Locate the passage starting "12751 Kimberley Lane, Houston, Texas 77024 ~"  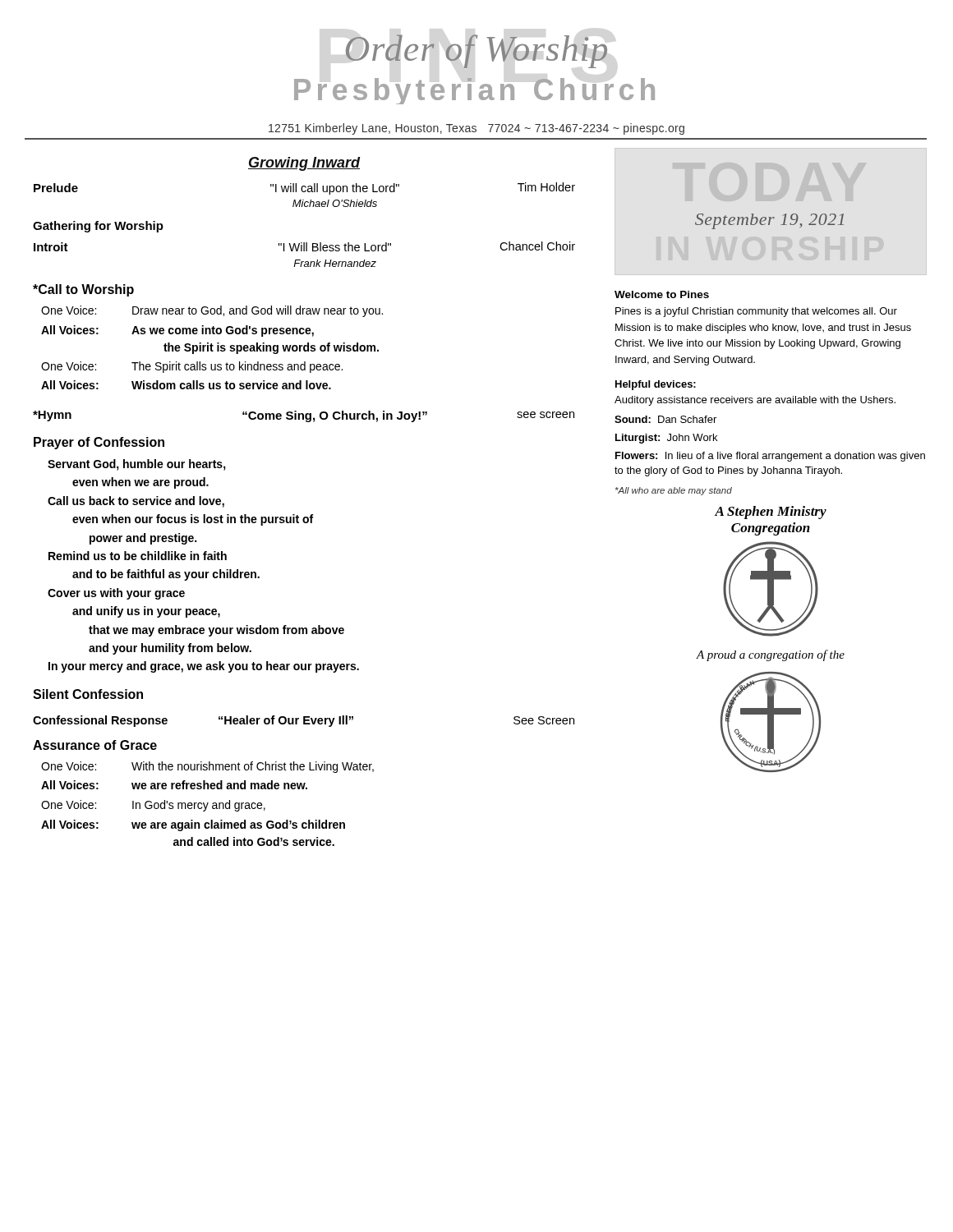(x=476, y=128)
